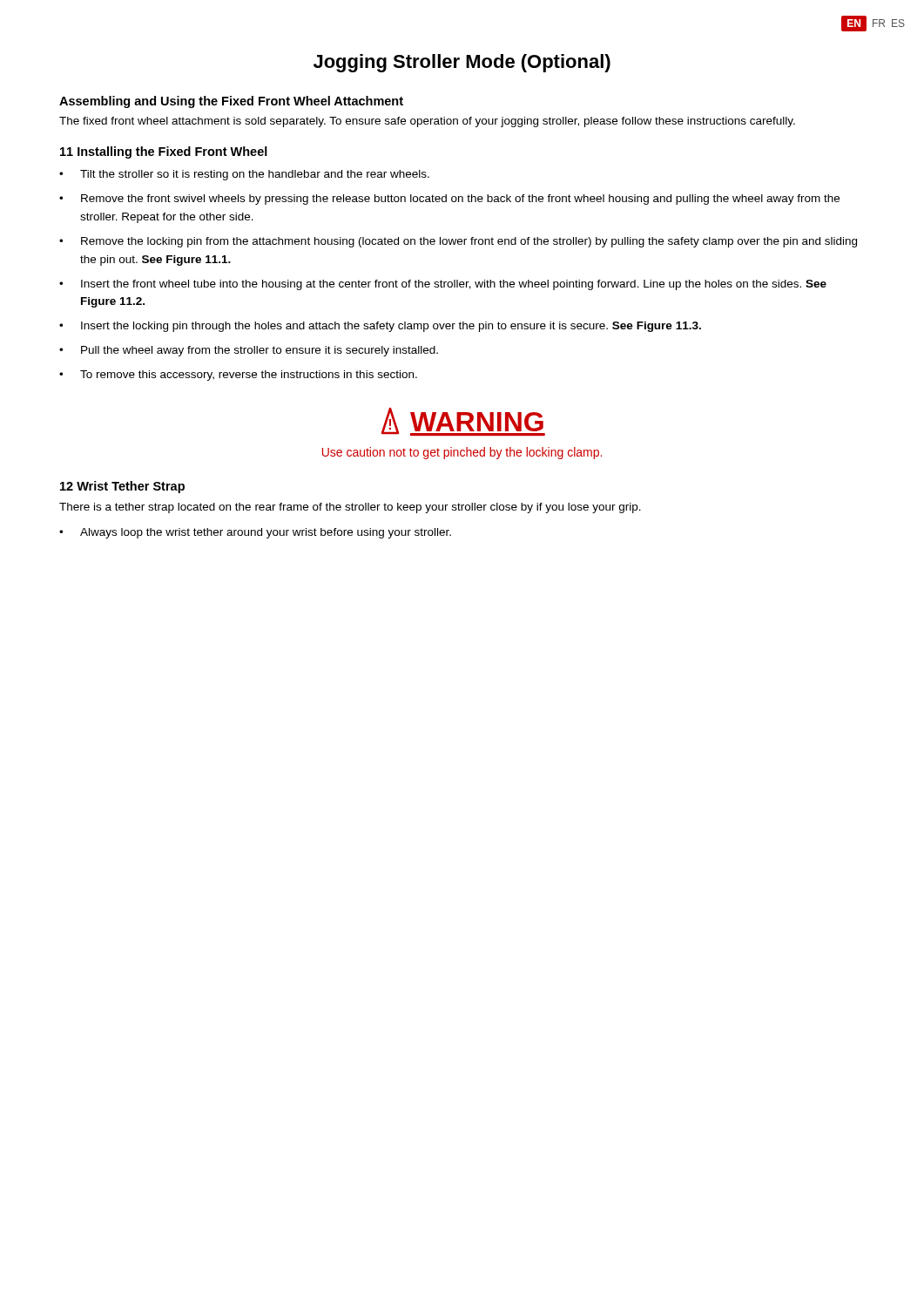This screenshot has height=1307, width=924.
Task: Click on the text block that says "The fixed front"
Action: point(427,121)
